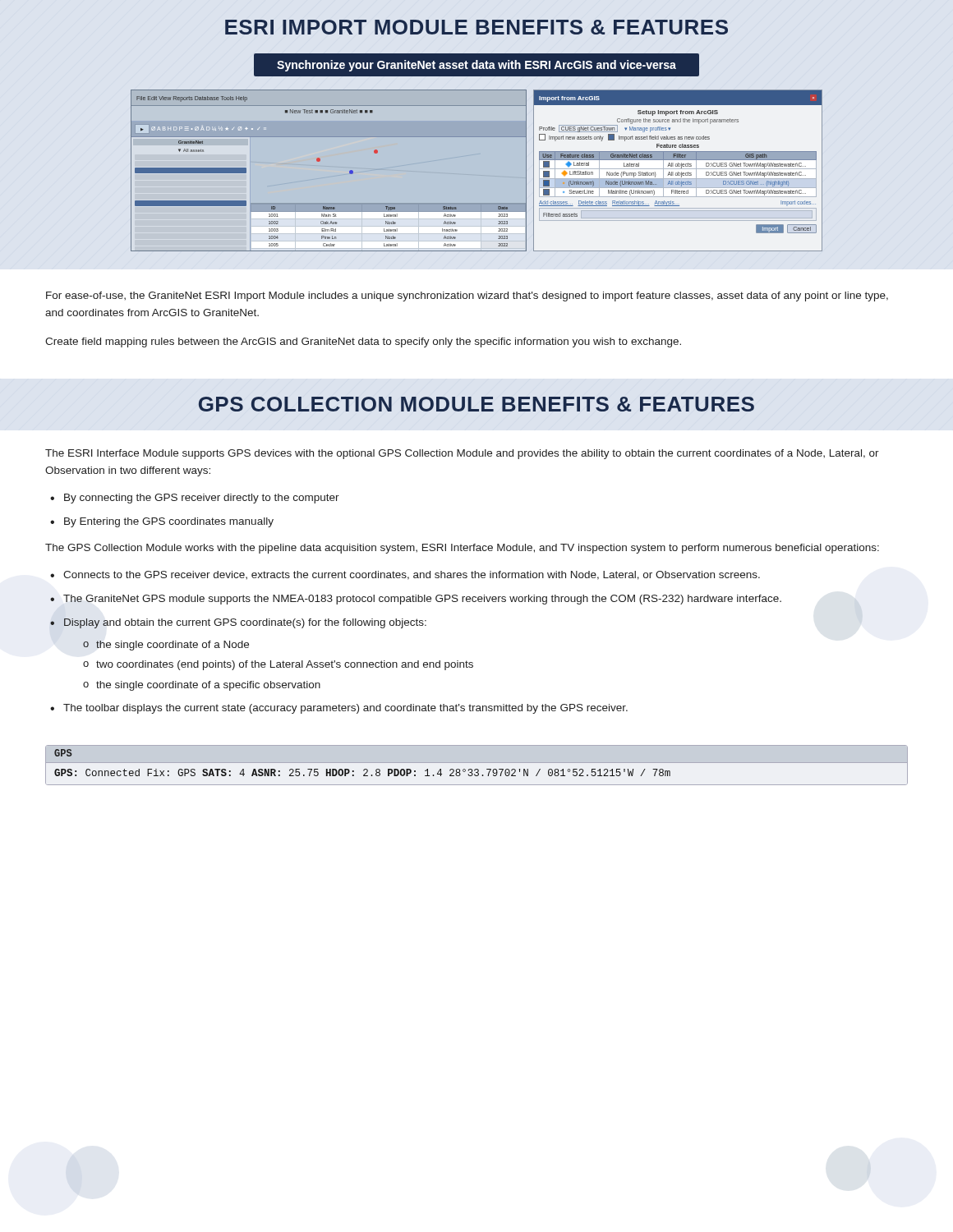Screen dimensions: 1232x953
Task: Select the block starting "For ease-of-use, the GraniteNet ESRI"
Action: pos(467,297)
